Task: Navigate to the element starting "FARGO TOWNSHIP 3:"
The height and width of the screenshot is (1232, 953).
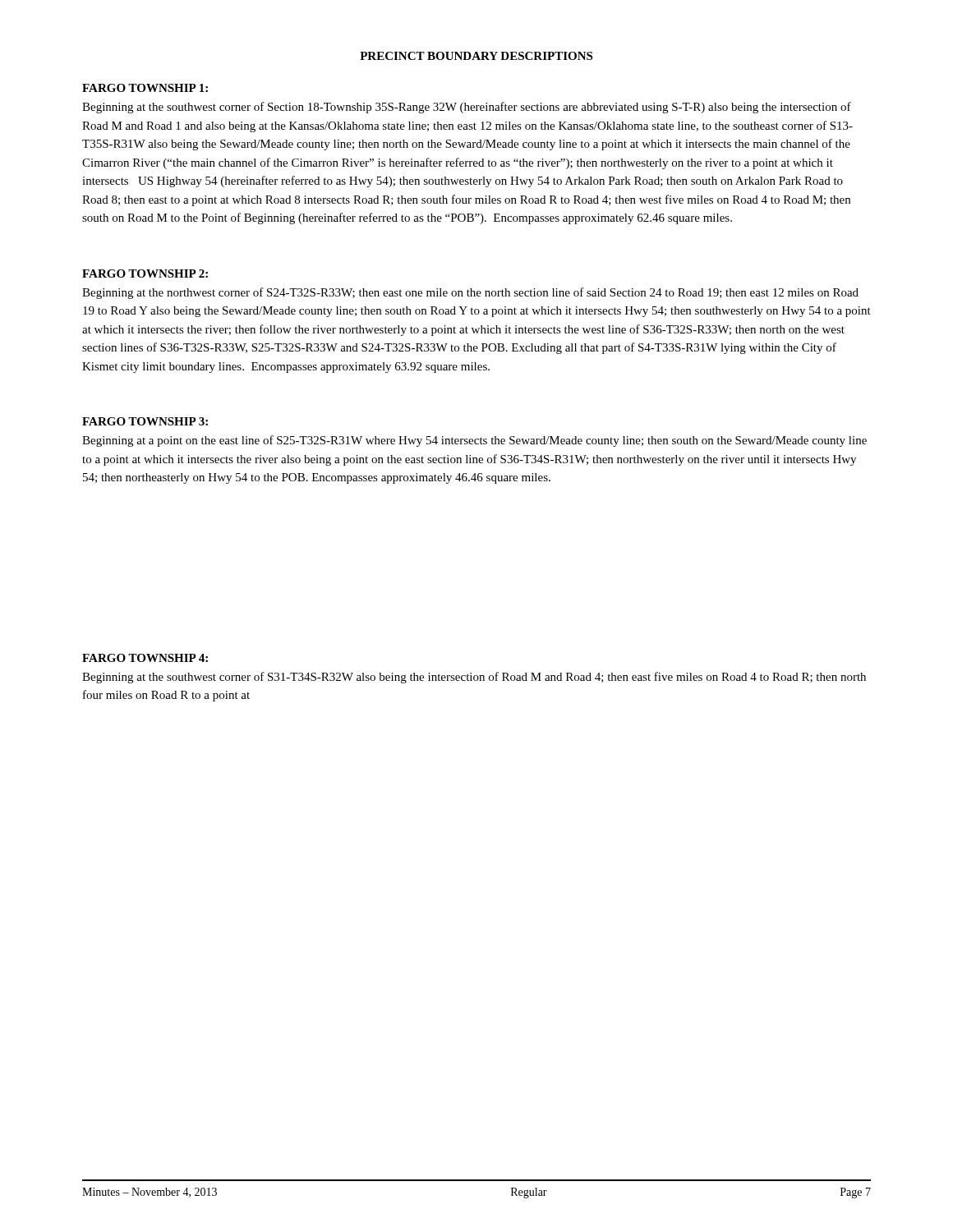Action: pos(145,421)
